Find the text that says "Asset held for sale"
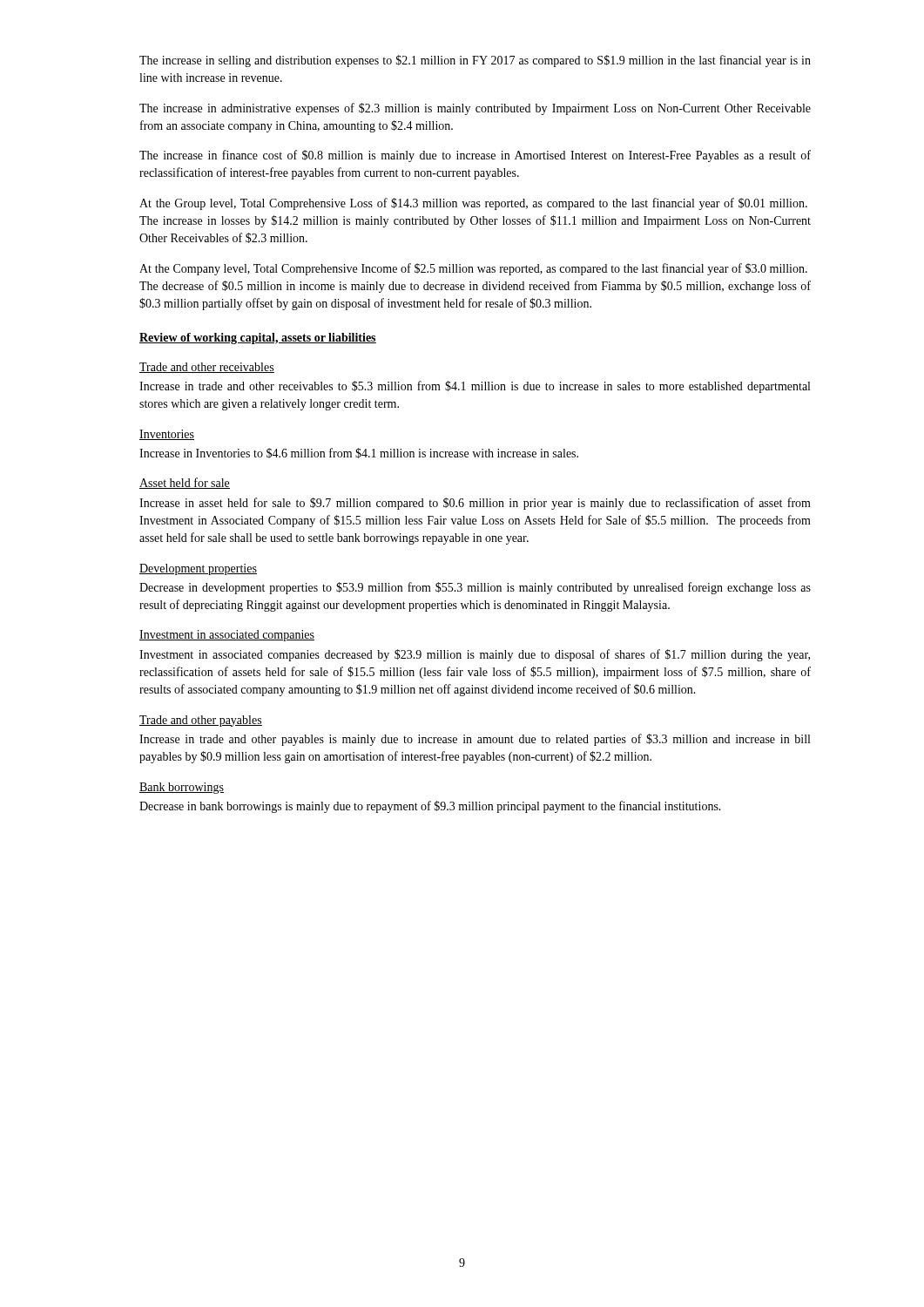The height and width of the screenshot is (1307, 924). (x=185, y=483)
